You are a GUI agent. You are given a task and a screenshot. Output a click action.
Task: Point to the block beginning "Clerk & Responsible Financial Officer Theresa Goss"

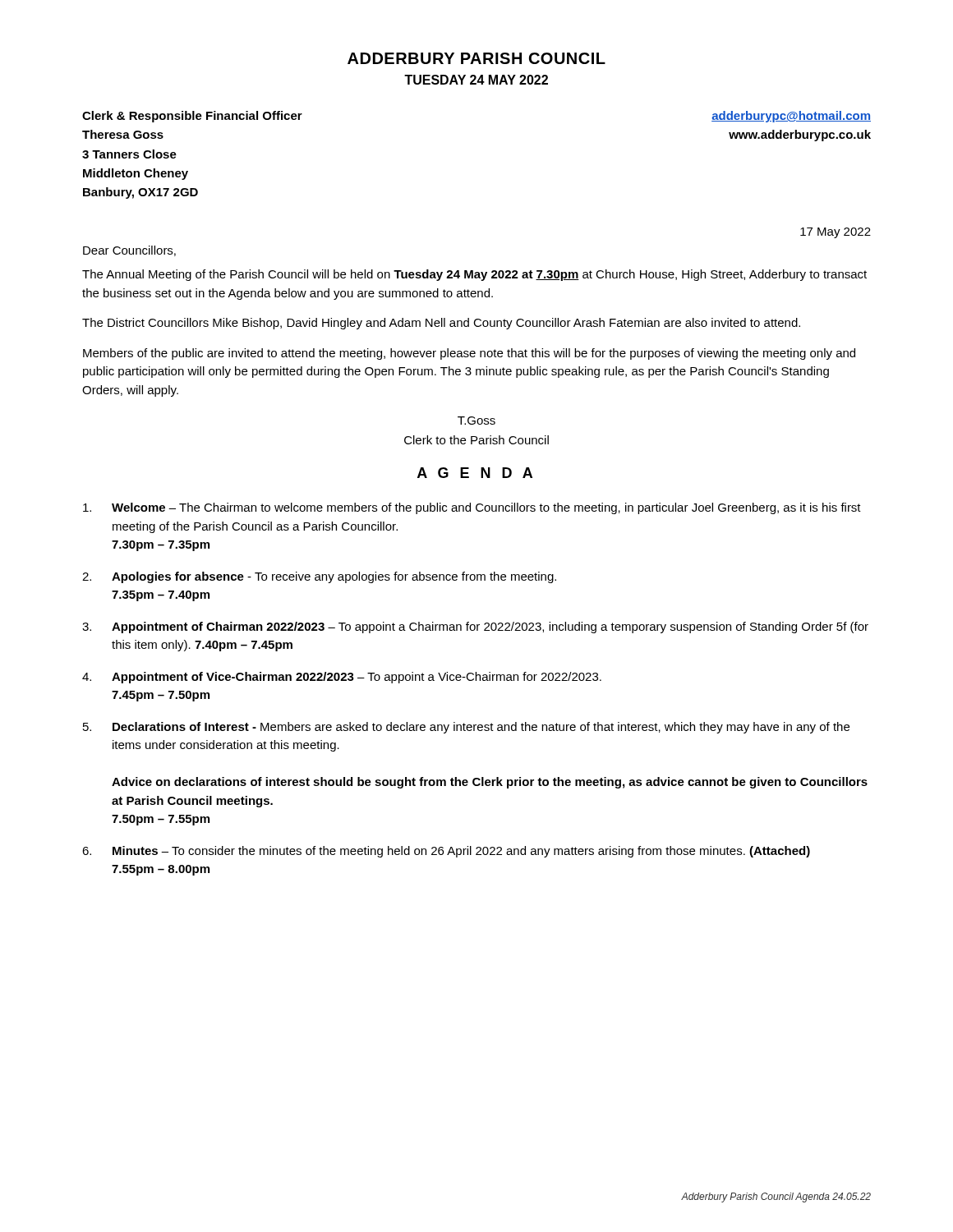(x=192, y=117)
